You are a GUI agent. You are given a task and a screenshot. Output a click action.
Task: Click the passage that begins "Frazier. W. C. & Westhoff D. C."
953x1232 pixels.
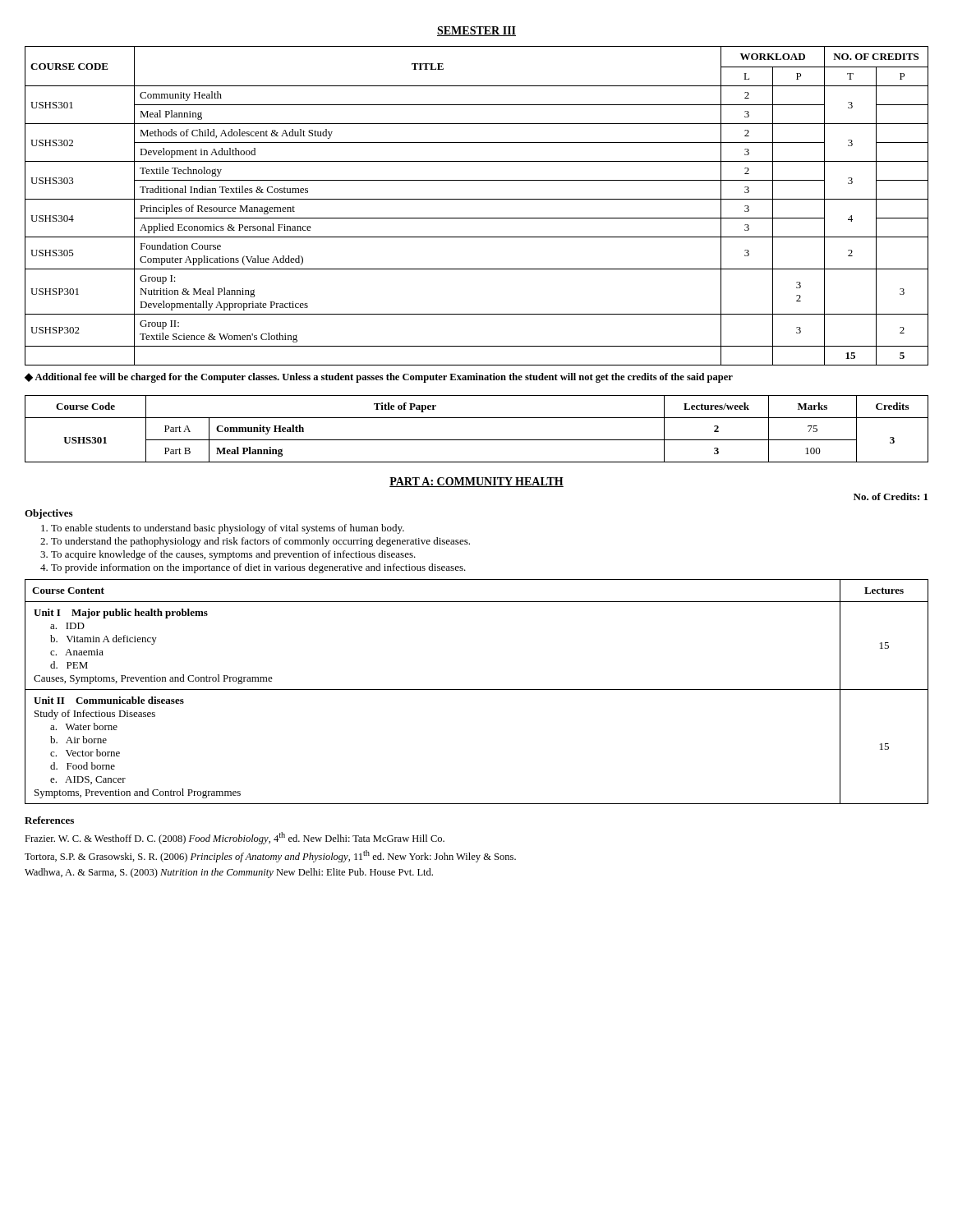pos(271,854)
